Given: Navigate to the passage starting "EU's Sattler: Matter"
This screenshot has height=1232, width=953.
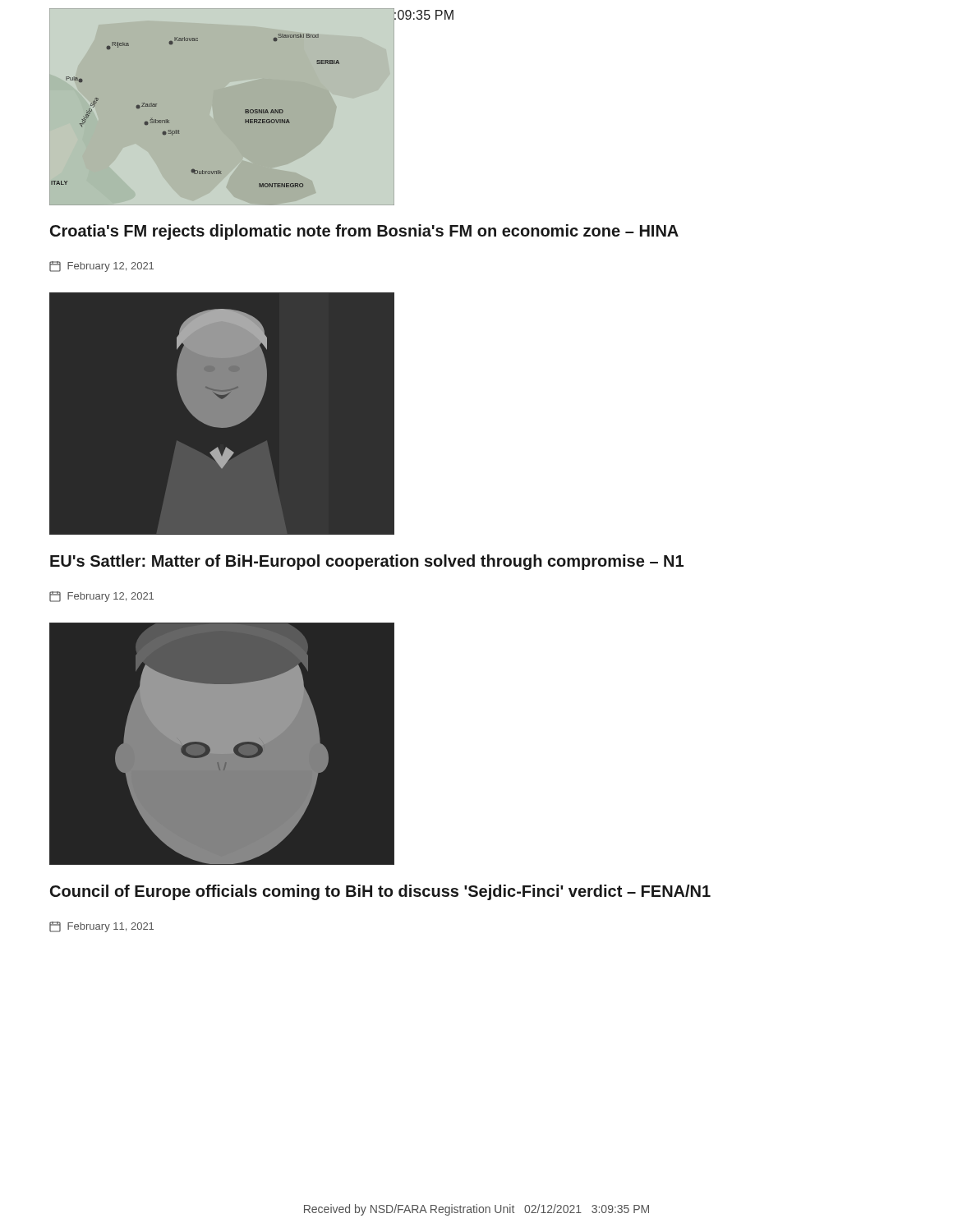Looking at the screenshot, I should pyautogui.click(x=367, y=561).
